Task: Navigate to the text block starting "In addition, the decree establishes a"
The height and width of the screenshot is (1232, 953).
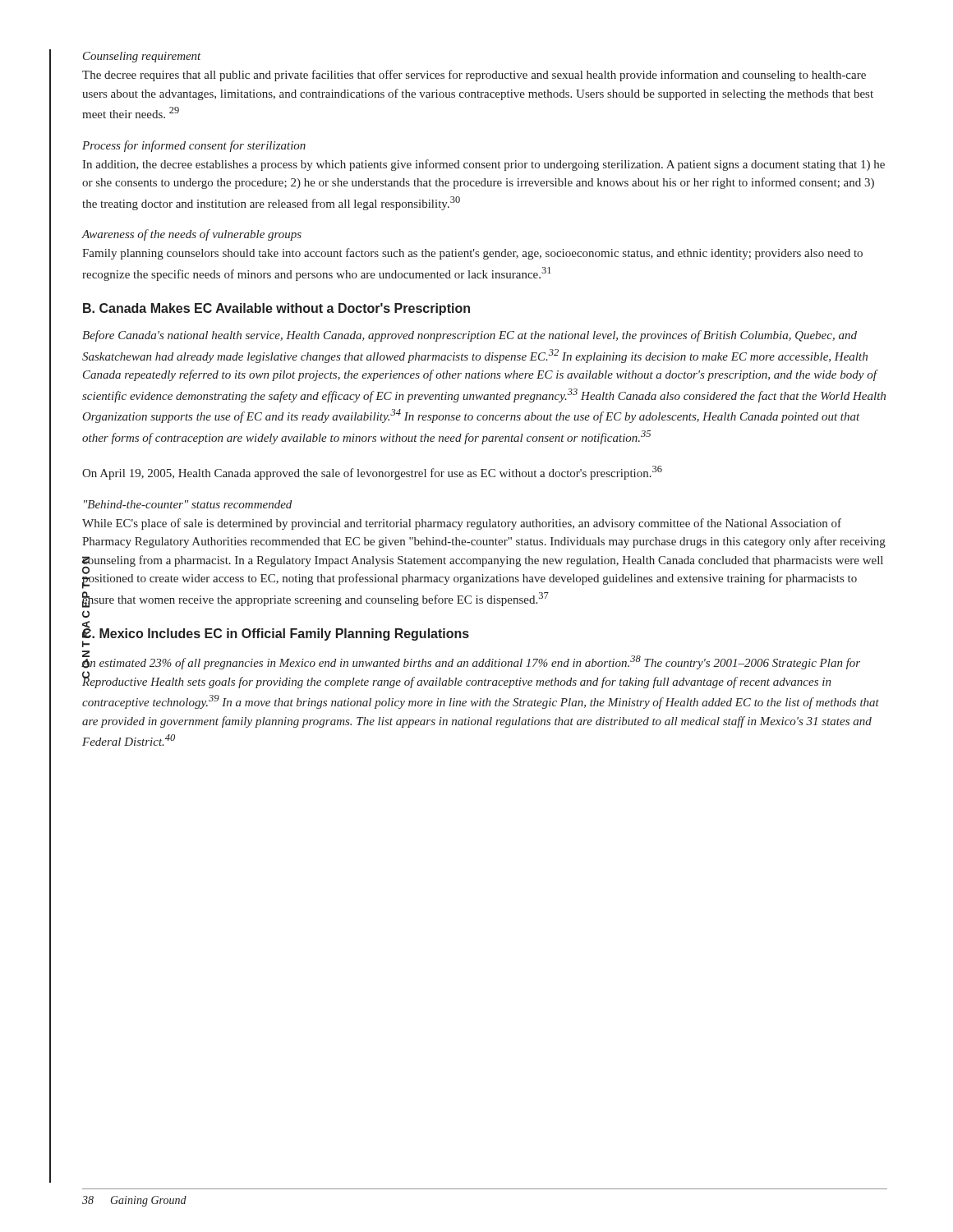Action: [484, 184]
